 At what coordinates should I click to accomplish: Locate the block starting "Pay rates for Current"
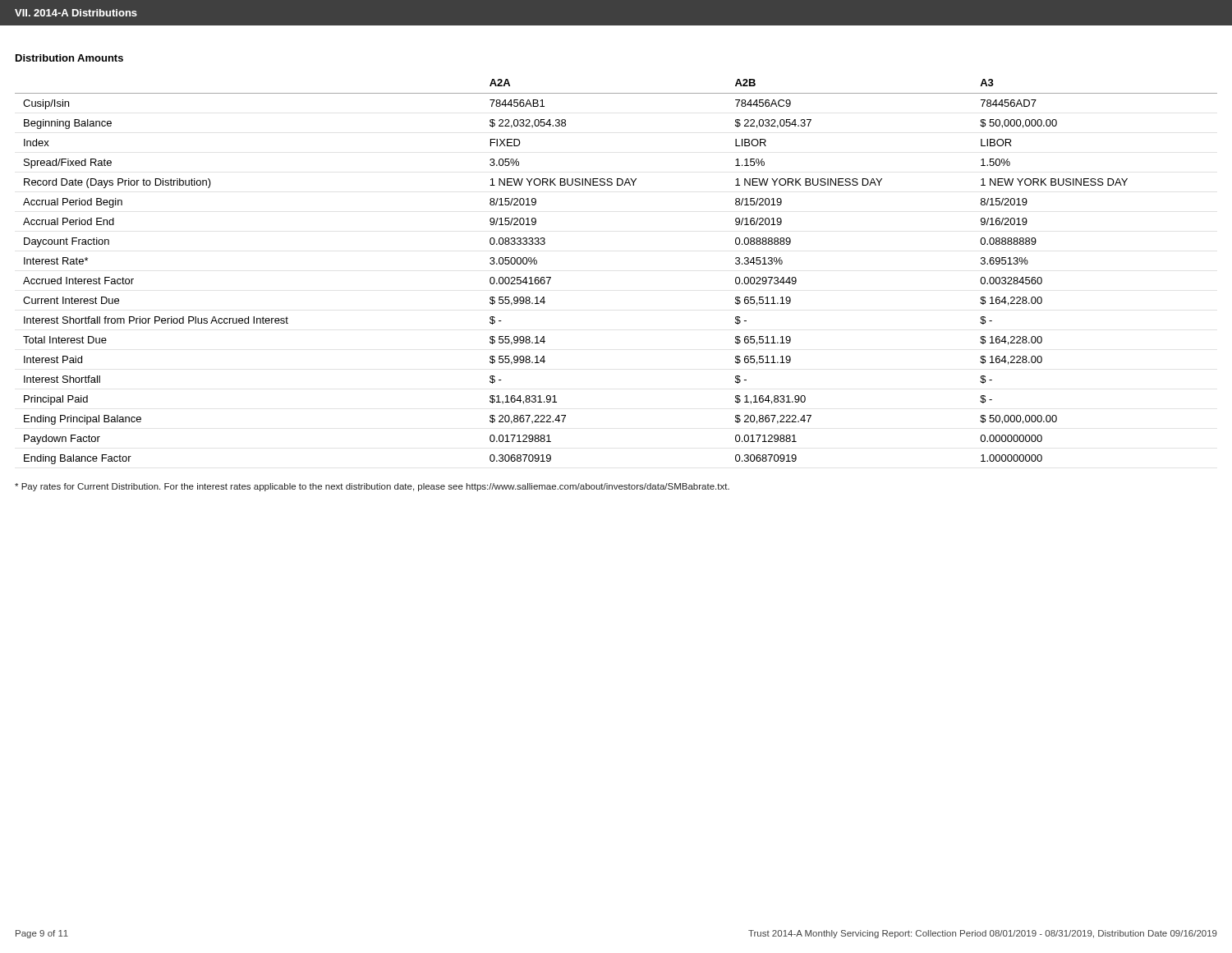pos(372,486)
